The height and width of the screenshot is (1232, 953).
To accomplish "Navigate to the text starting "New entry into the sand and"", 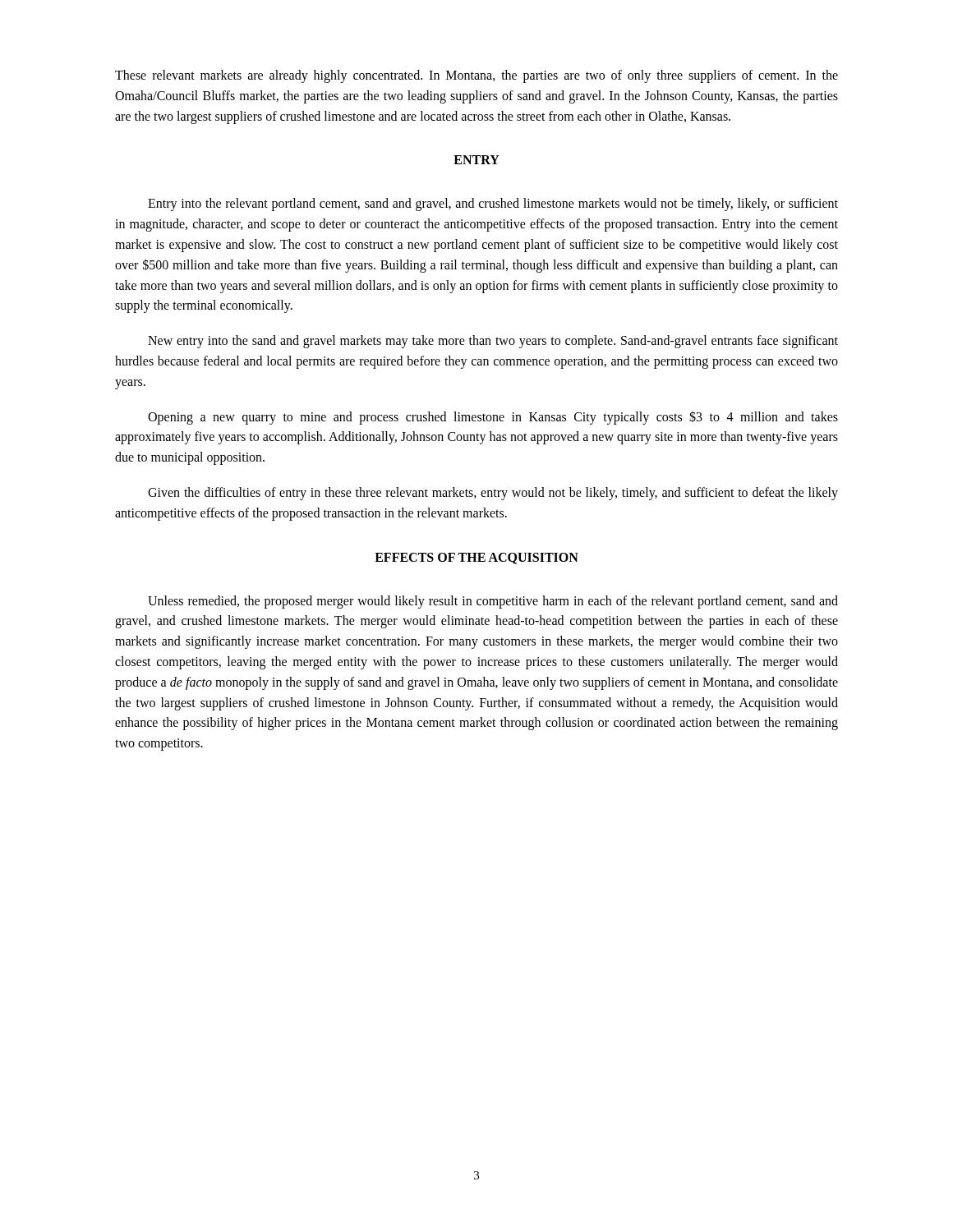I will [x=476, y=362].
